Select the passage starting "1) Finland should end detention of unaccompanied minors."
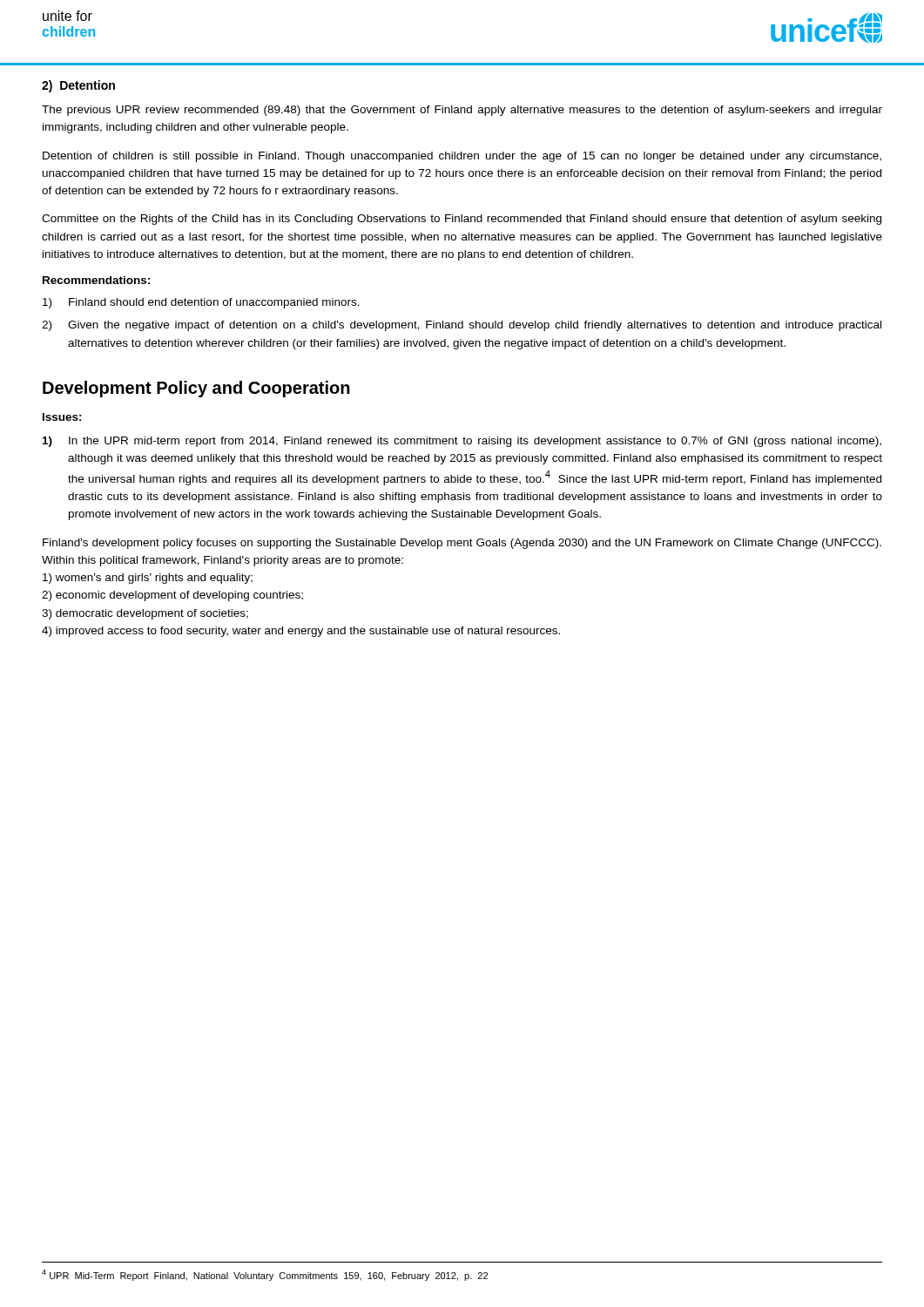The height and width of the screenshot is (1307, 924). tap(201, 303)
